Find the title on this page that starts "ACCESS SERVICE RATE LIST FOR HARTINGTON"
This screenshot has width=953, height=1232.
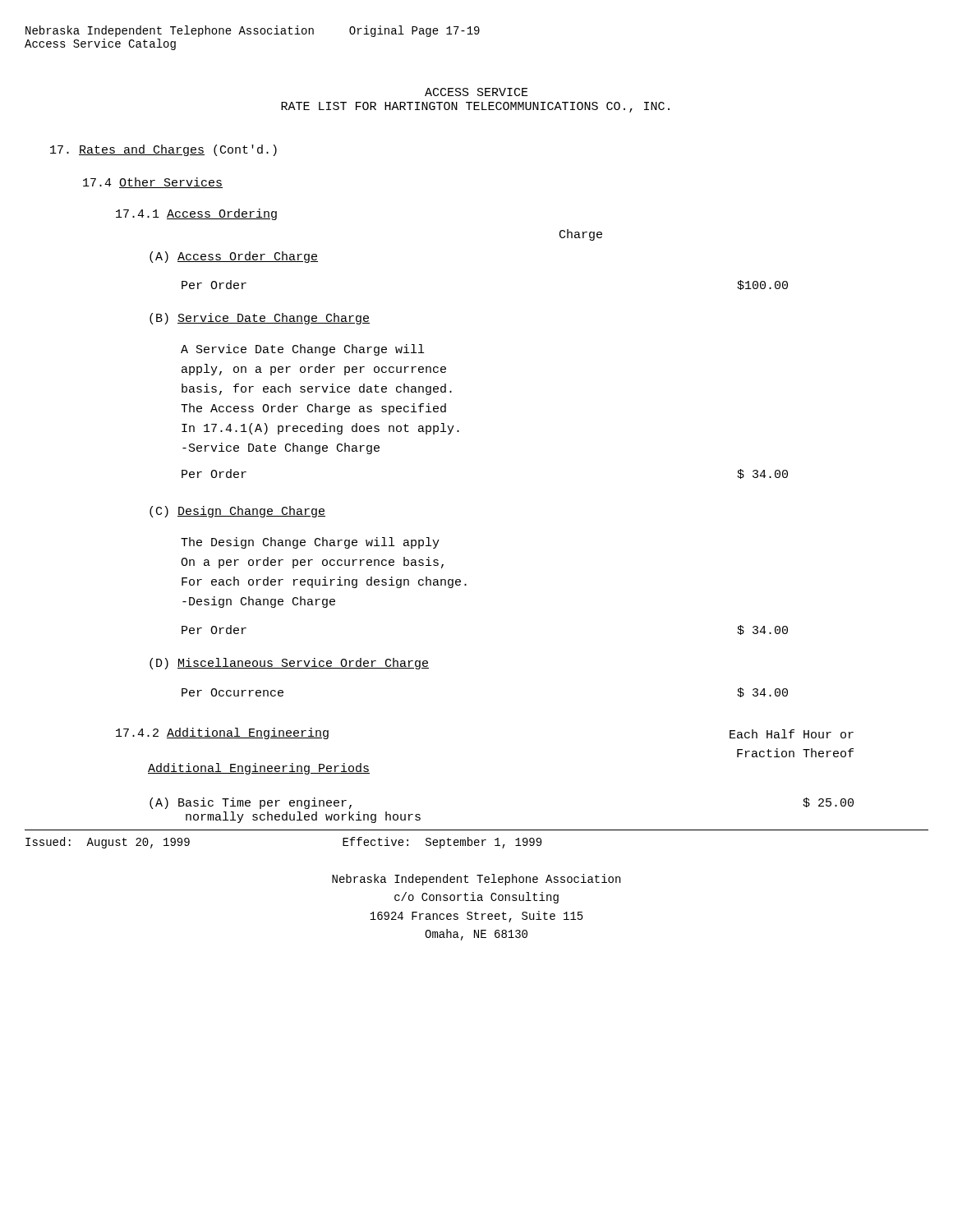click(476, 100)
